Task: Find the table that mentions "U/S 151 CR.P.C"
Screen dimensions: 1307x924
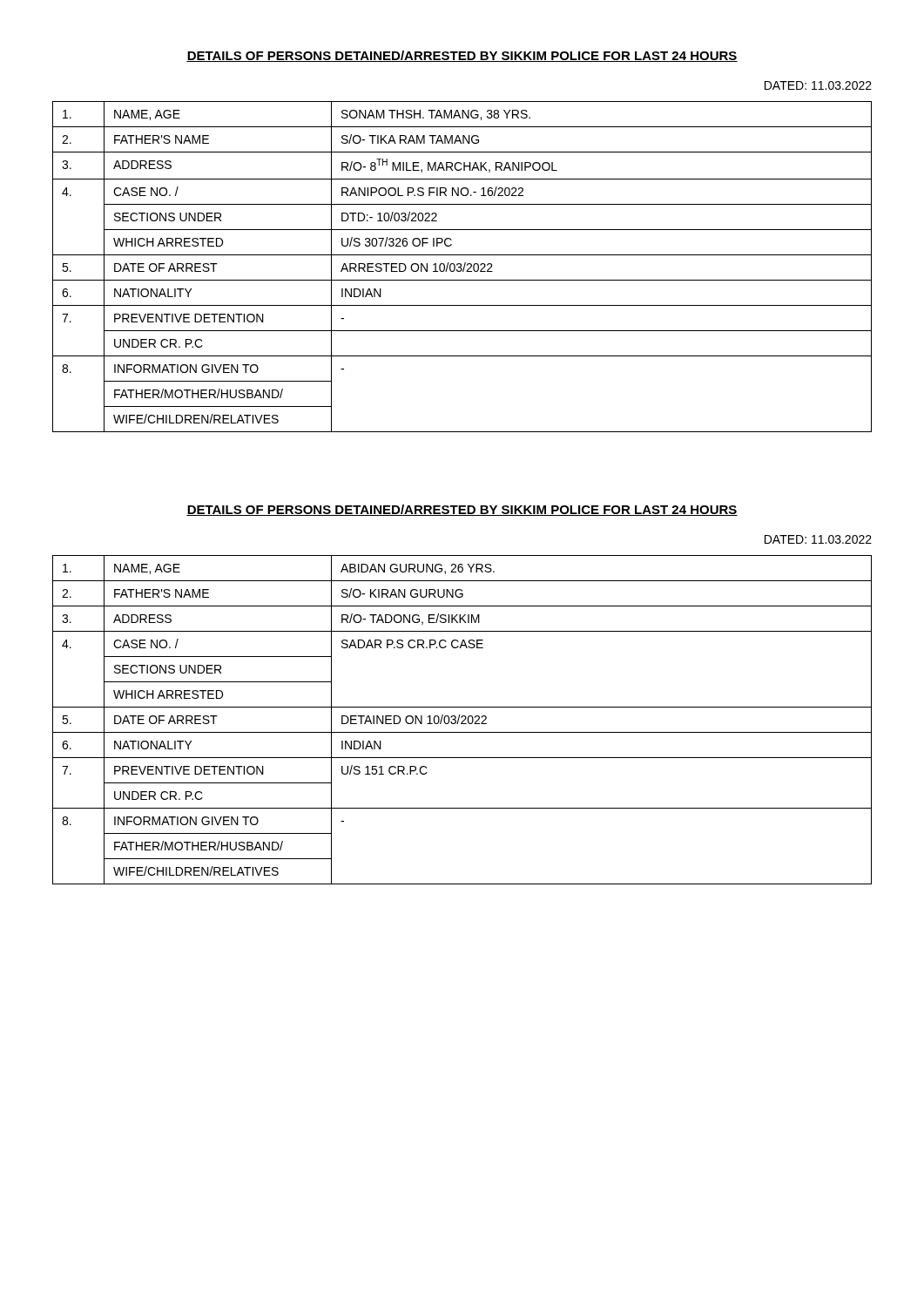Action: pos(462,719)
